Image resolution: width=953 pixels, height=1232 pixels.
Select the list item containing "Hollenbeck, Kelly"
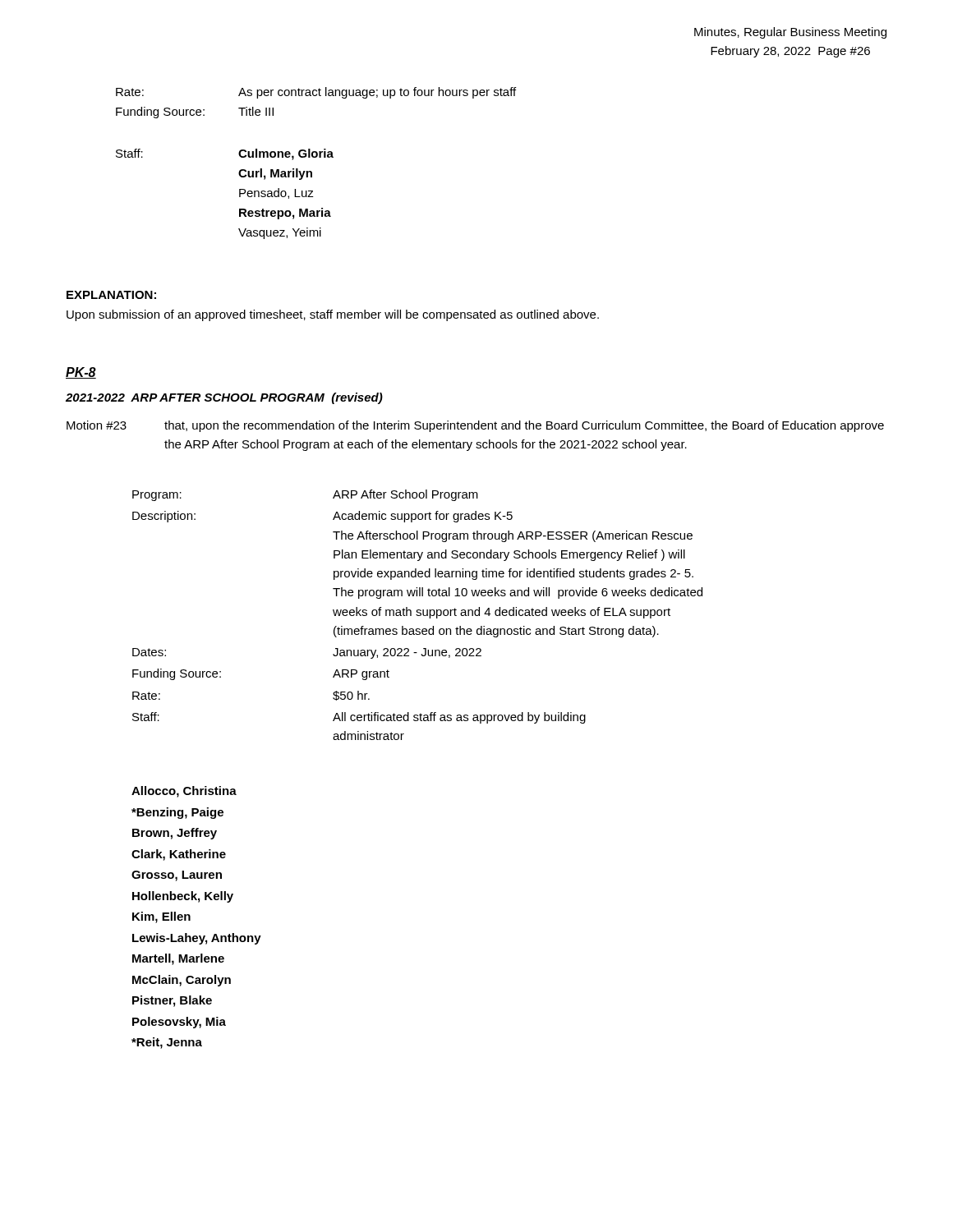(x=182, y=895)
